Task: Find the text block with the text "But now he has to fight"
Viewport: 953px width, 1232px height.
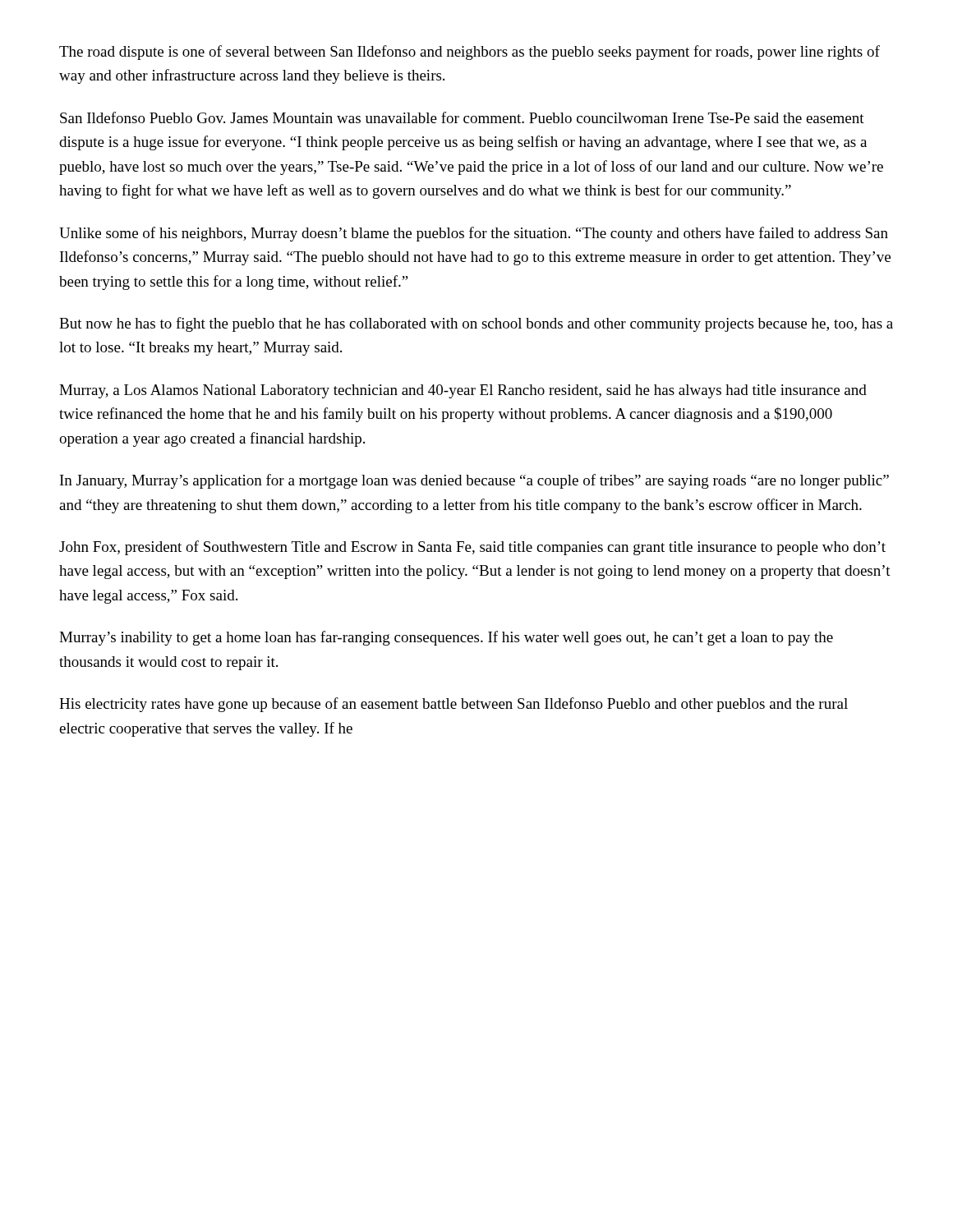Action: tap(476, 335)
